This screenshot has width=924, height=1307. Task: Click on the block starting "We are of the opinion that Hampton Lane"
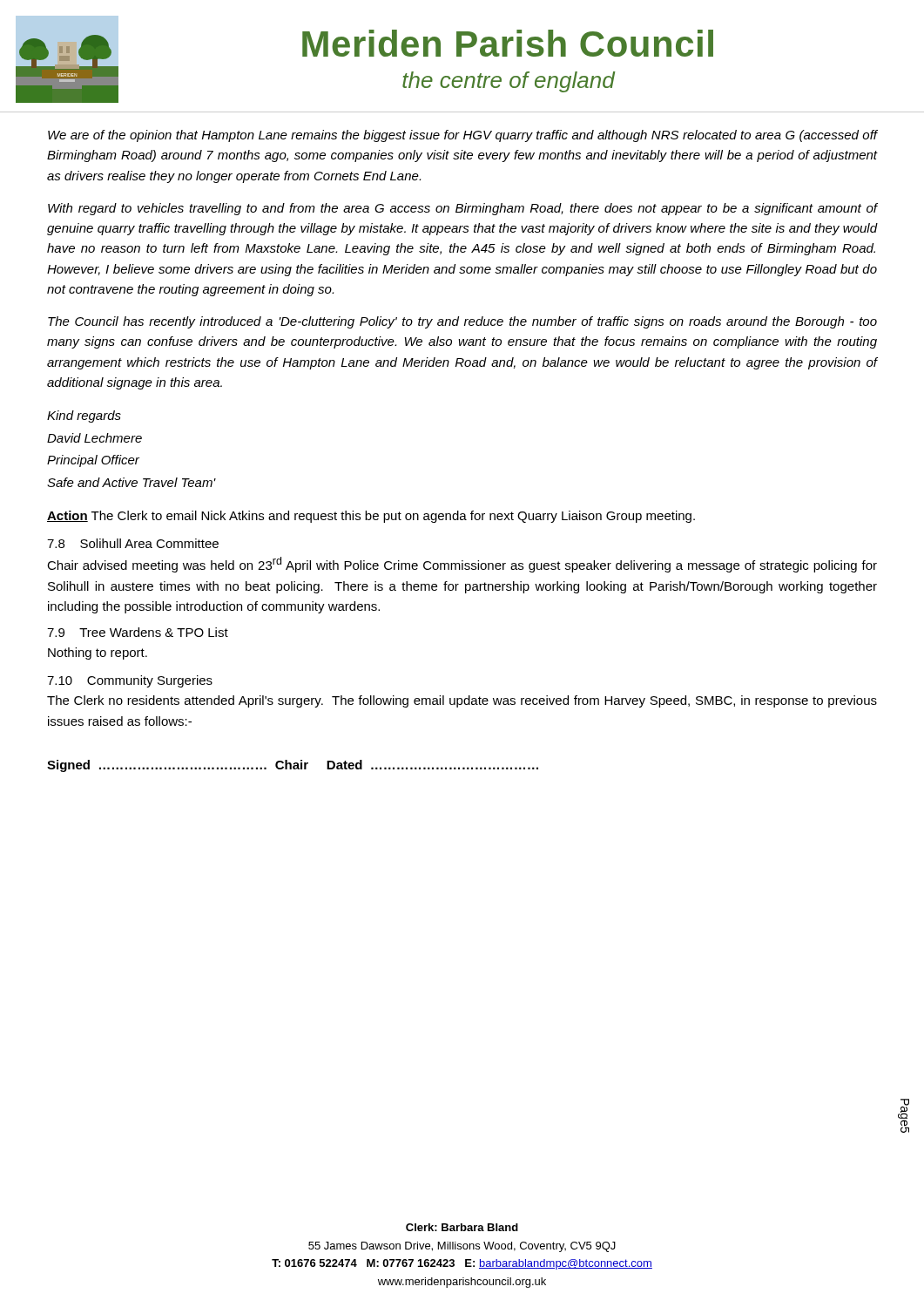click(x=462, y=155)
